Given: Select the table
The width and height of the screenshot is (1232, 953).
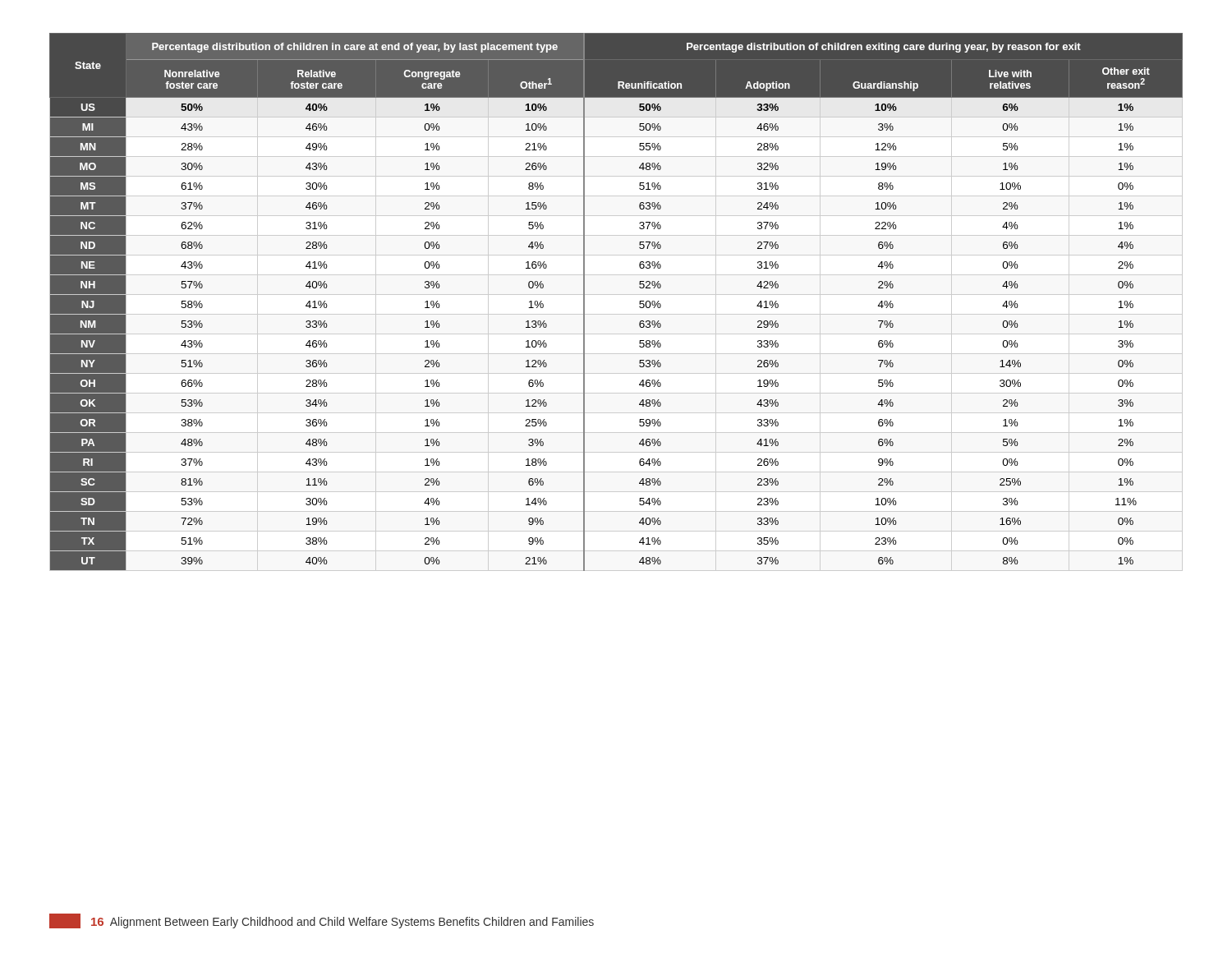Looking at the screenshot, I should tap(616, 302).
